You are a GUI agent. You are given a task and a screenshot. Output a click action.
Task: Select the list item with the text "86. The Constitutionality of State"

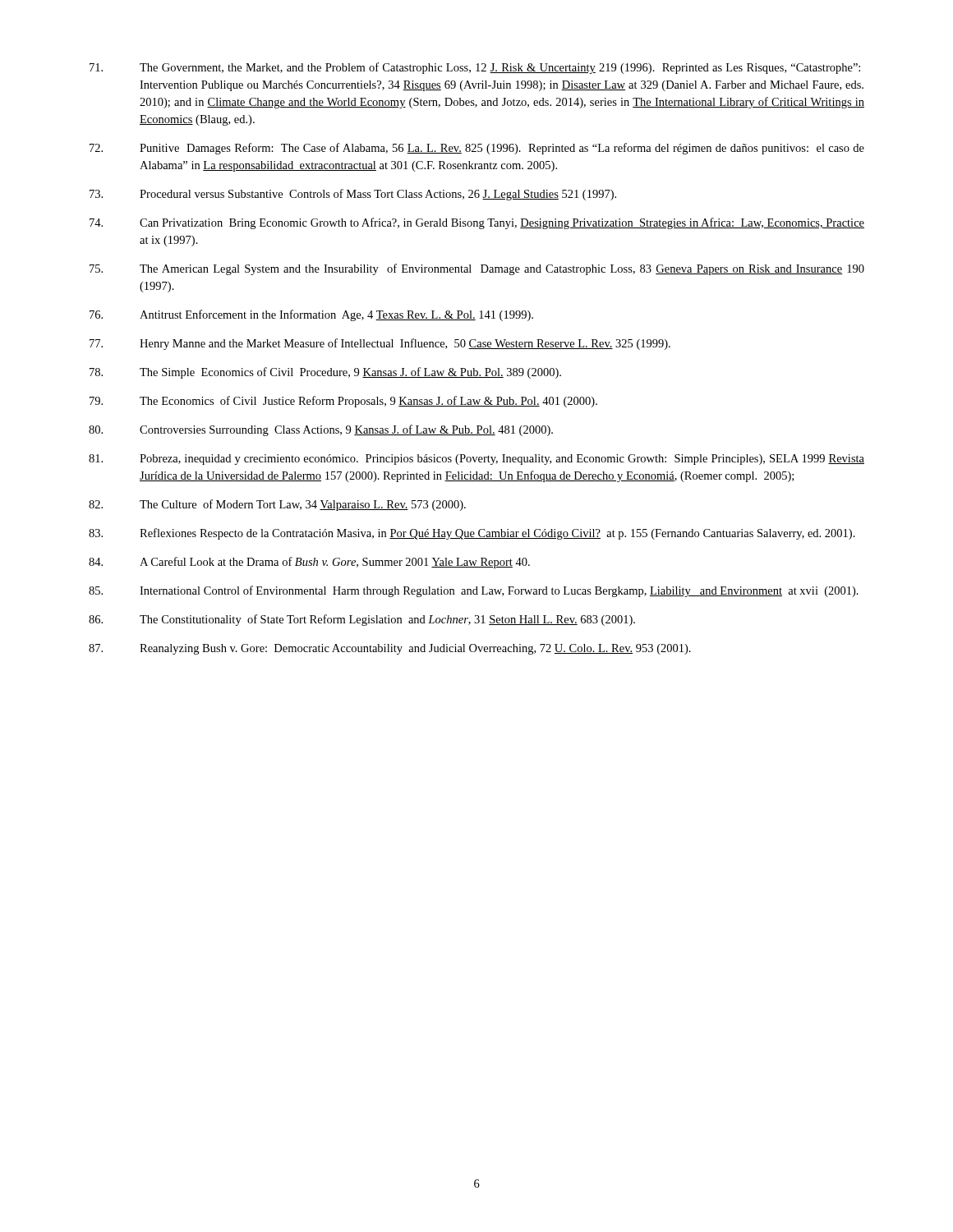[476, 620]
